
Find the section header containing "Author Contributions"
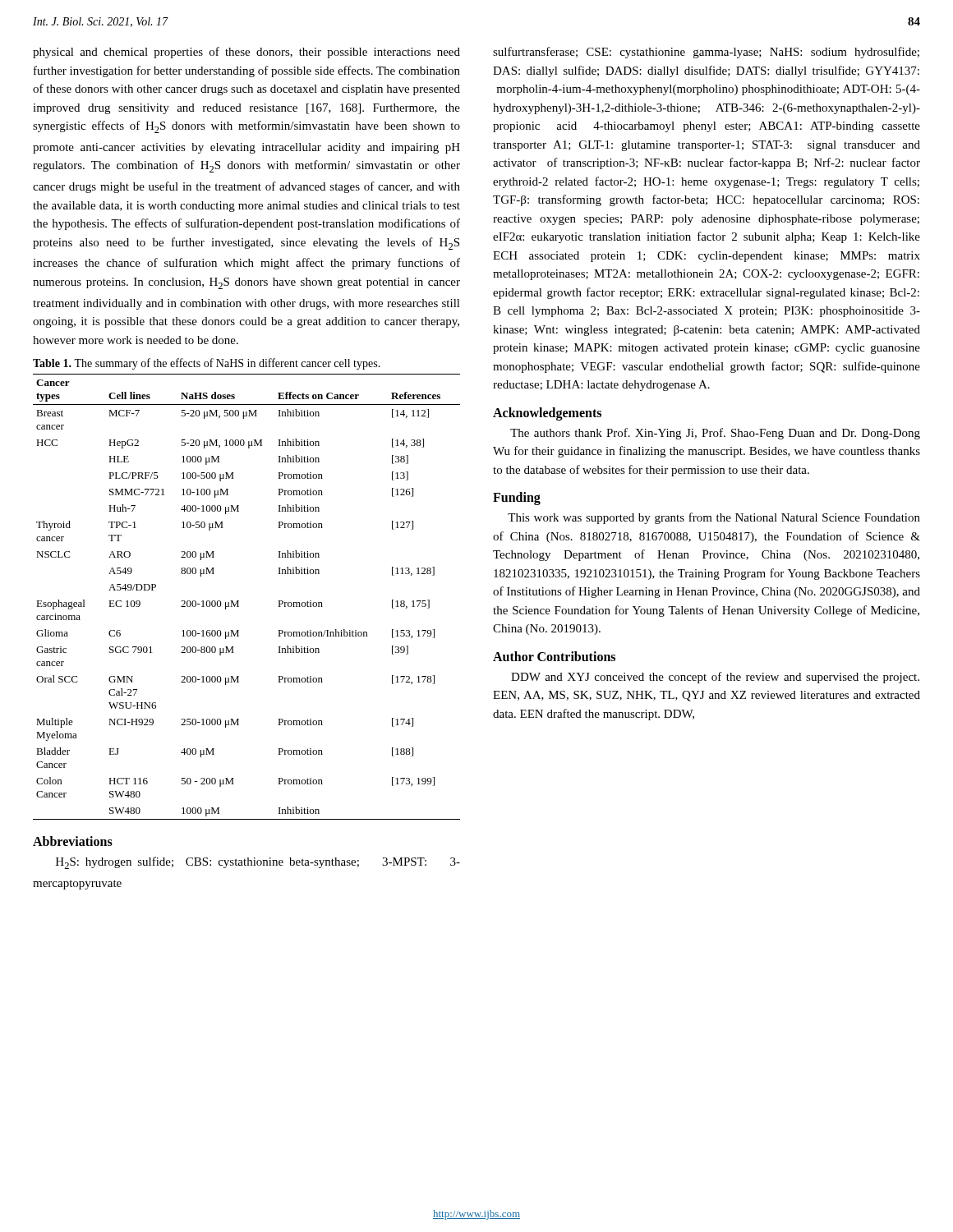click(554, 656)
